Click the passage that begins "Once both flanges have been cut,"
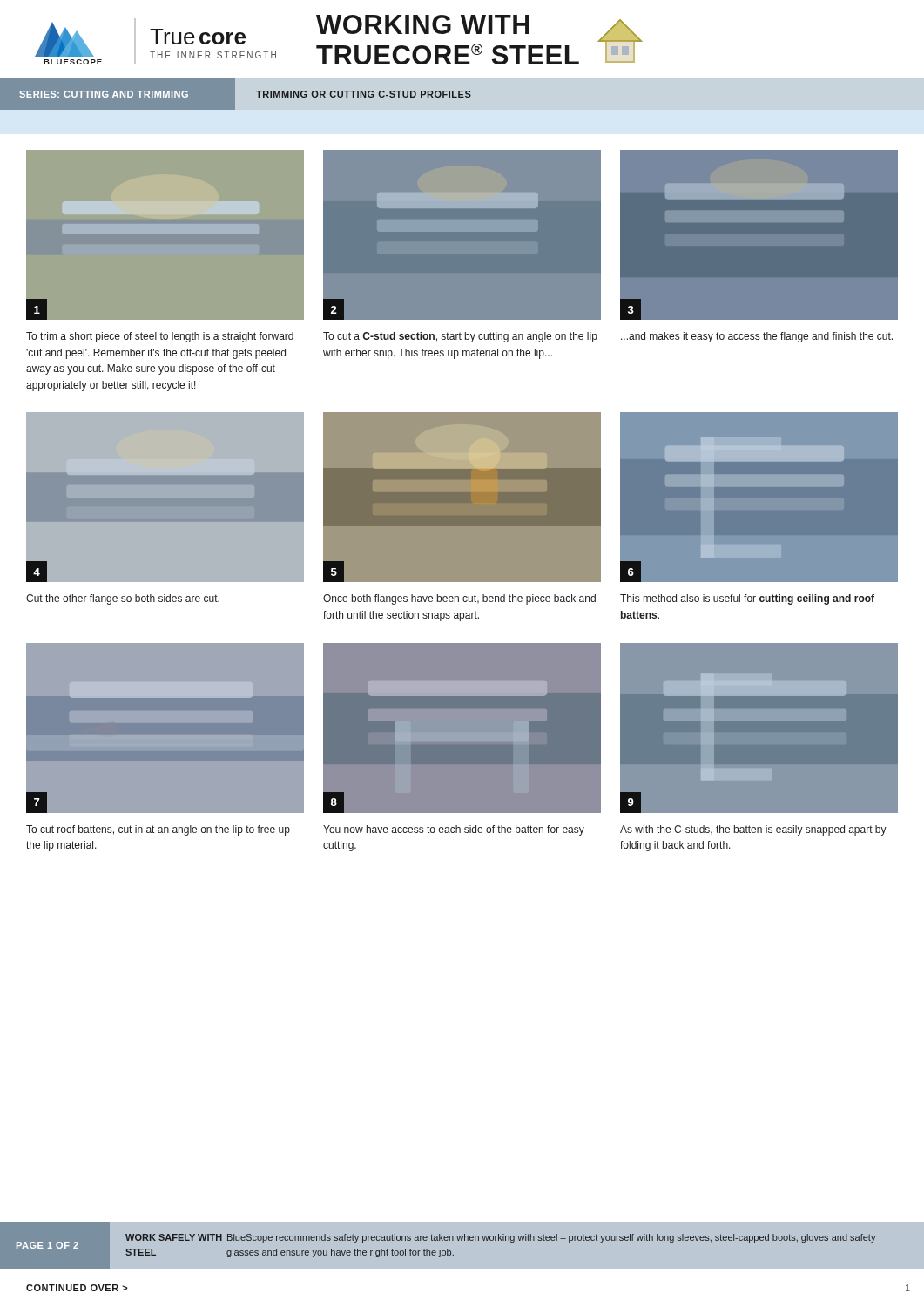This screenshot has height=1307, width=924. (x=460, y=607)
